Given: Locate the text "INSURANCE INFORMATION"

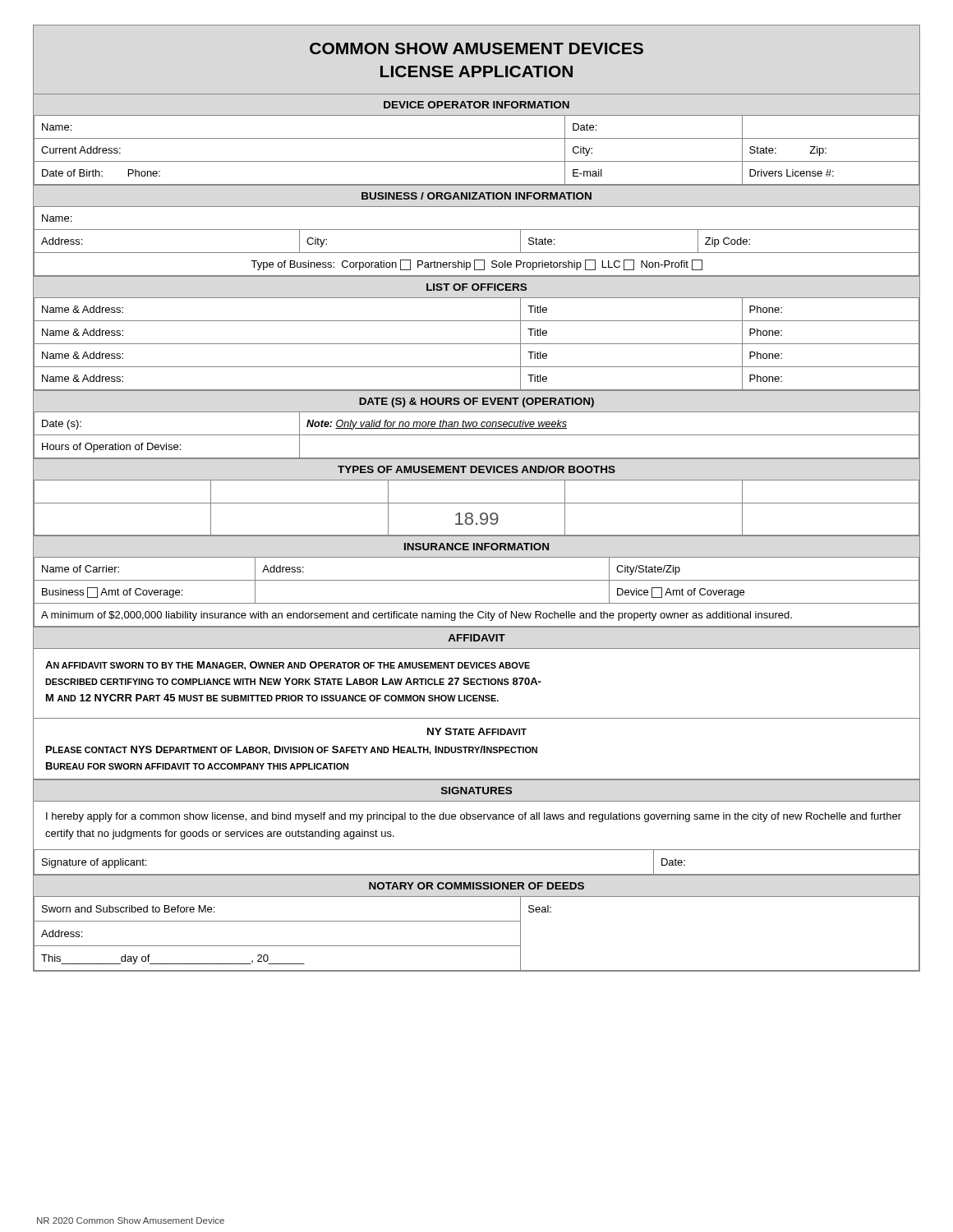Looking at the screenshot, I should click(476, 546).
